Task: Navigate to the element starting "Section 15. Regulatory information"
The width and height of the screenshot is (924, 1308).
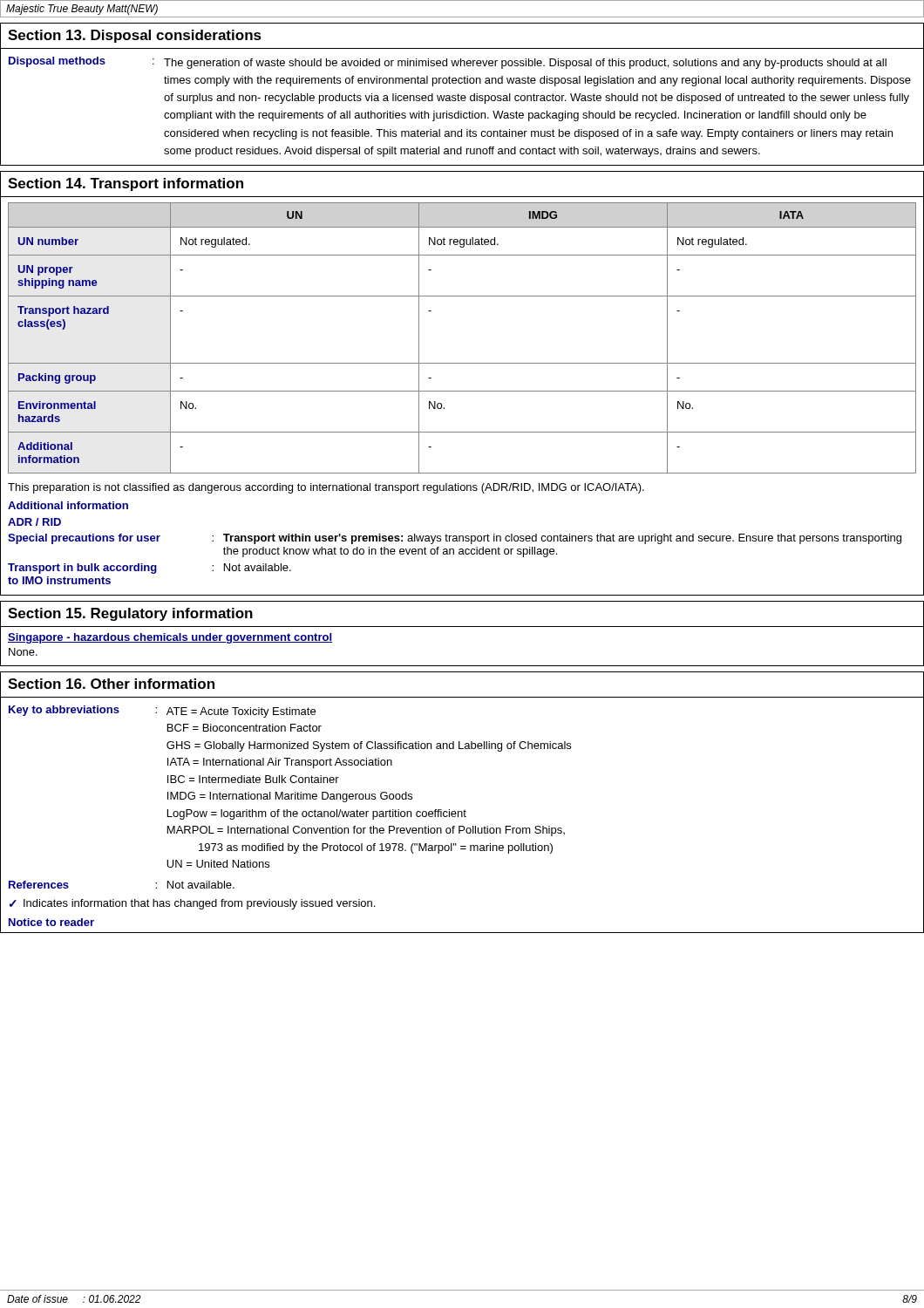Action: 131,613
